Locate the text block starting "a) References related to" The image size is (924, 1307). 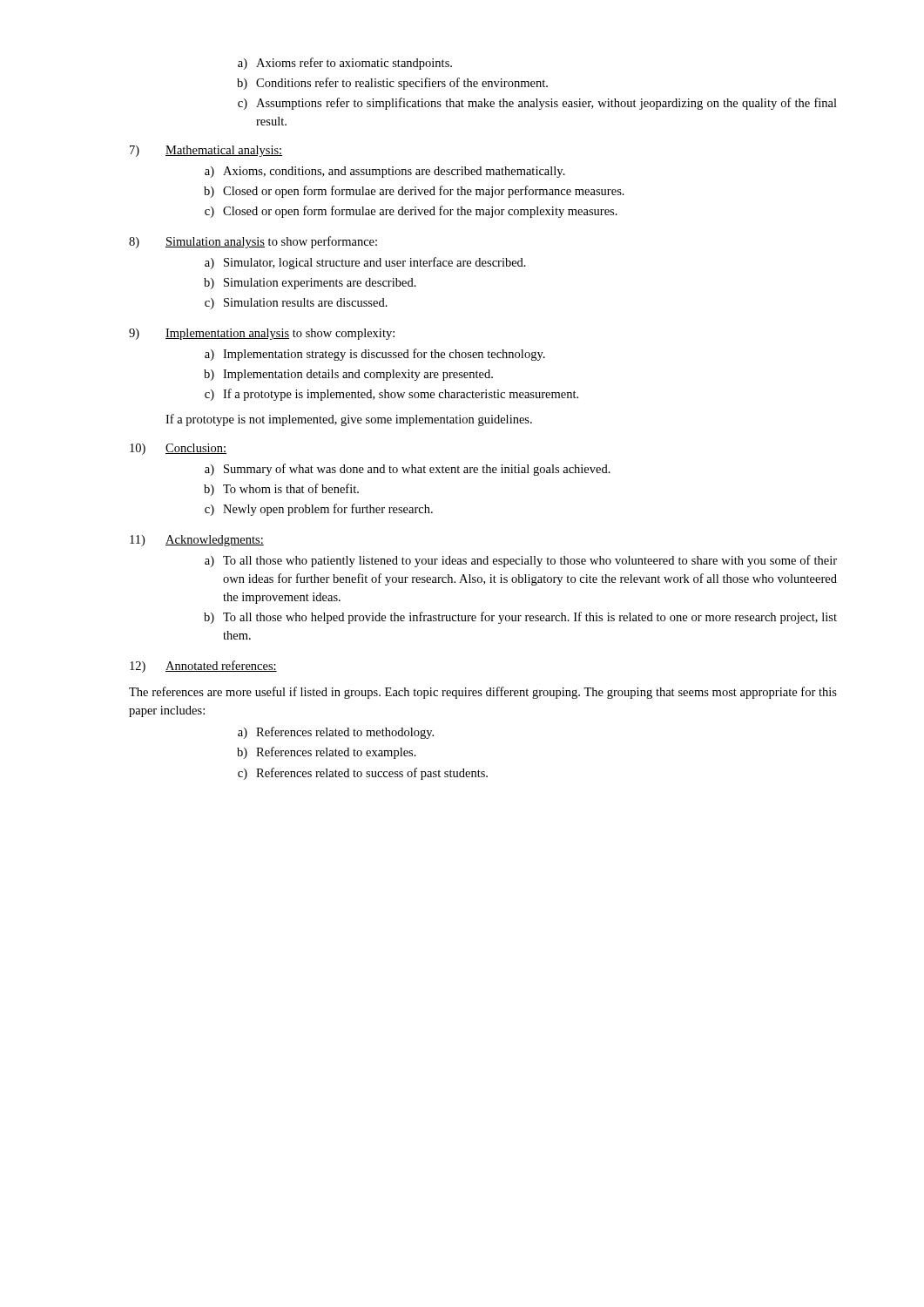(x=336, y=733)
